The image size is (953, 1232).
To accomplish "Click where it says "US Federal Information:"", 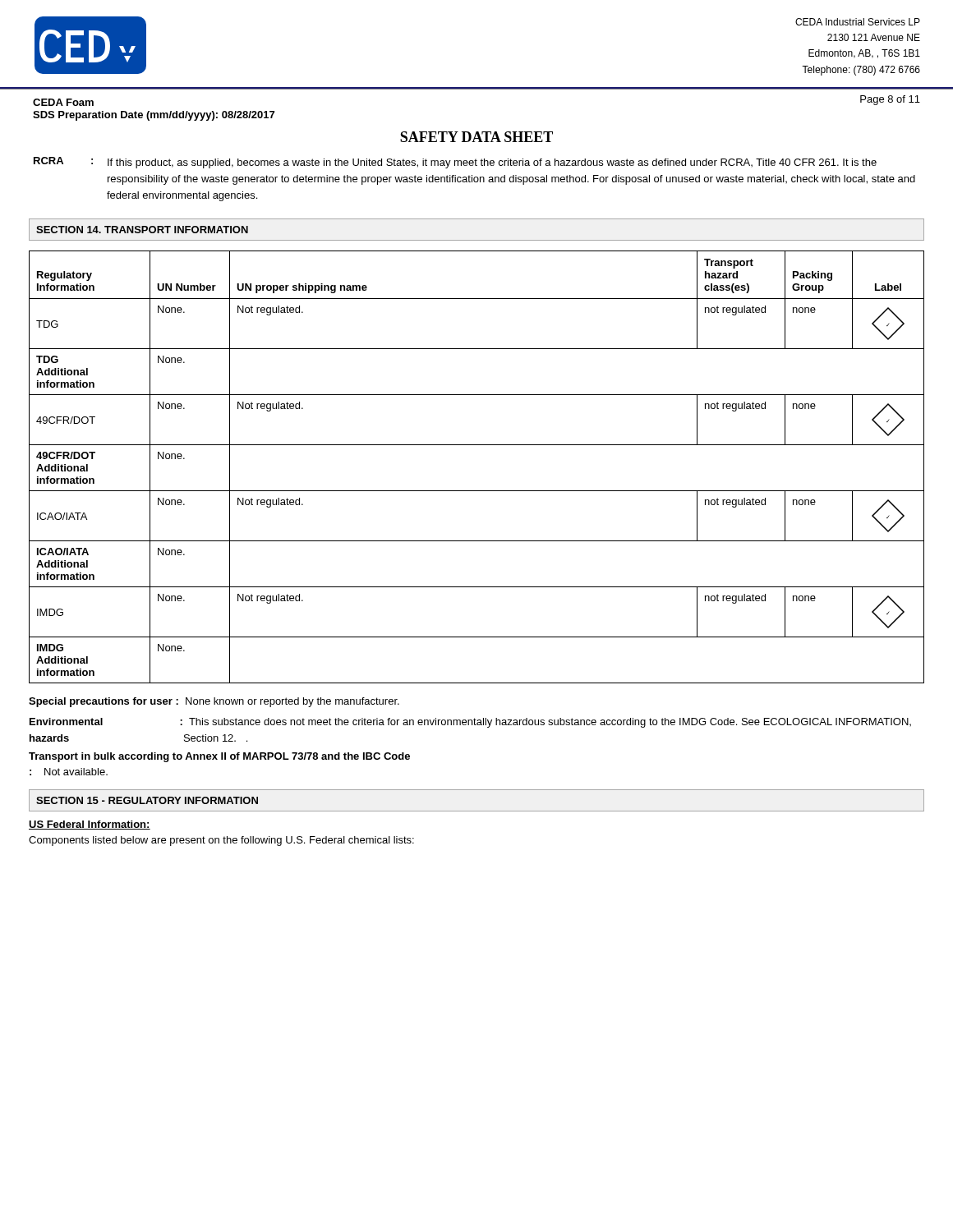I will tap(89, 824).
